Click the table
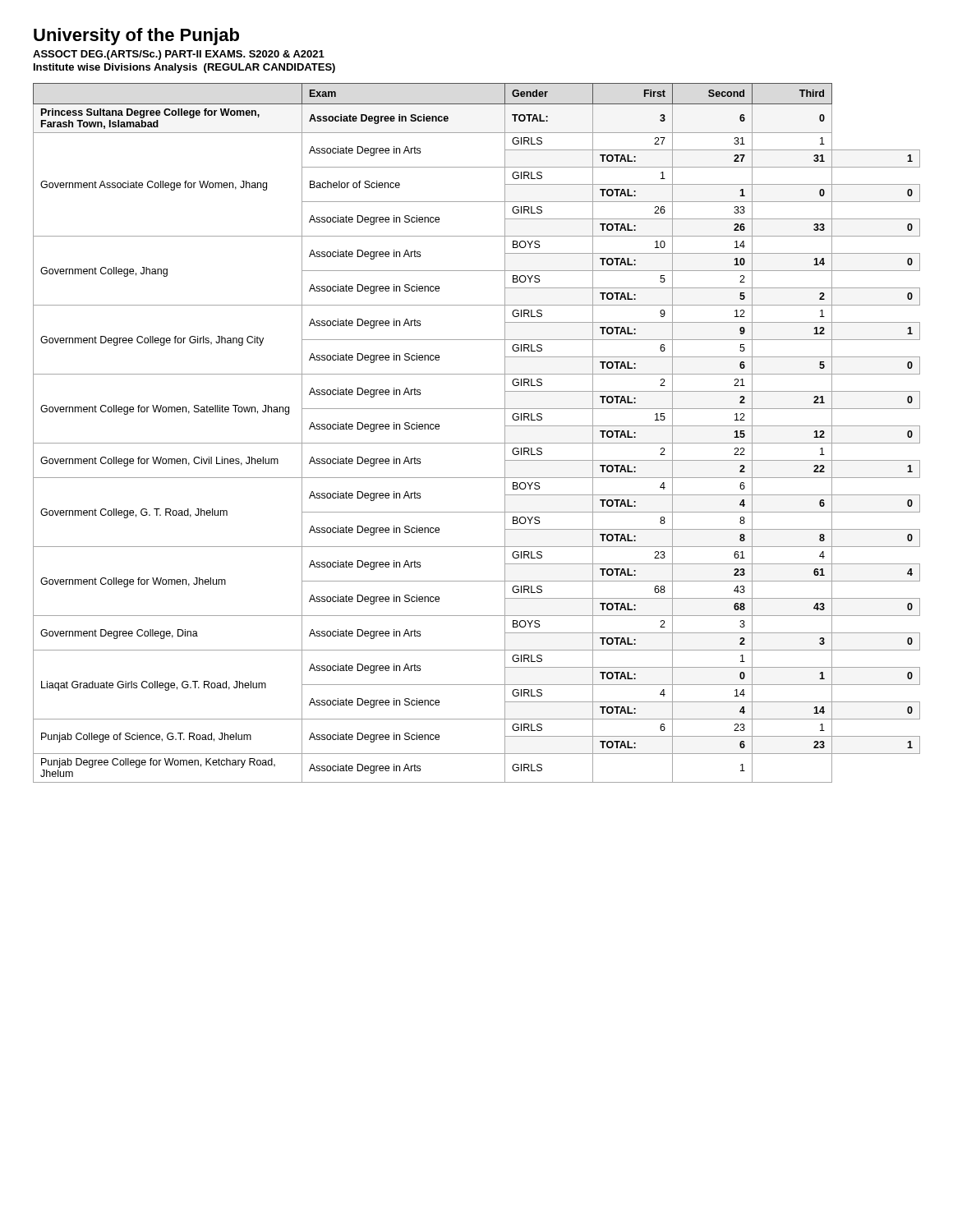 click(x=476, y=433)
